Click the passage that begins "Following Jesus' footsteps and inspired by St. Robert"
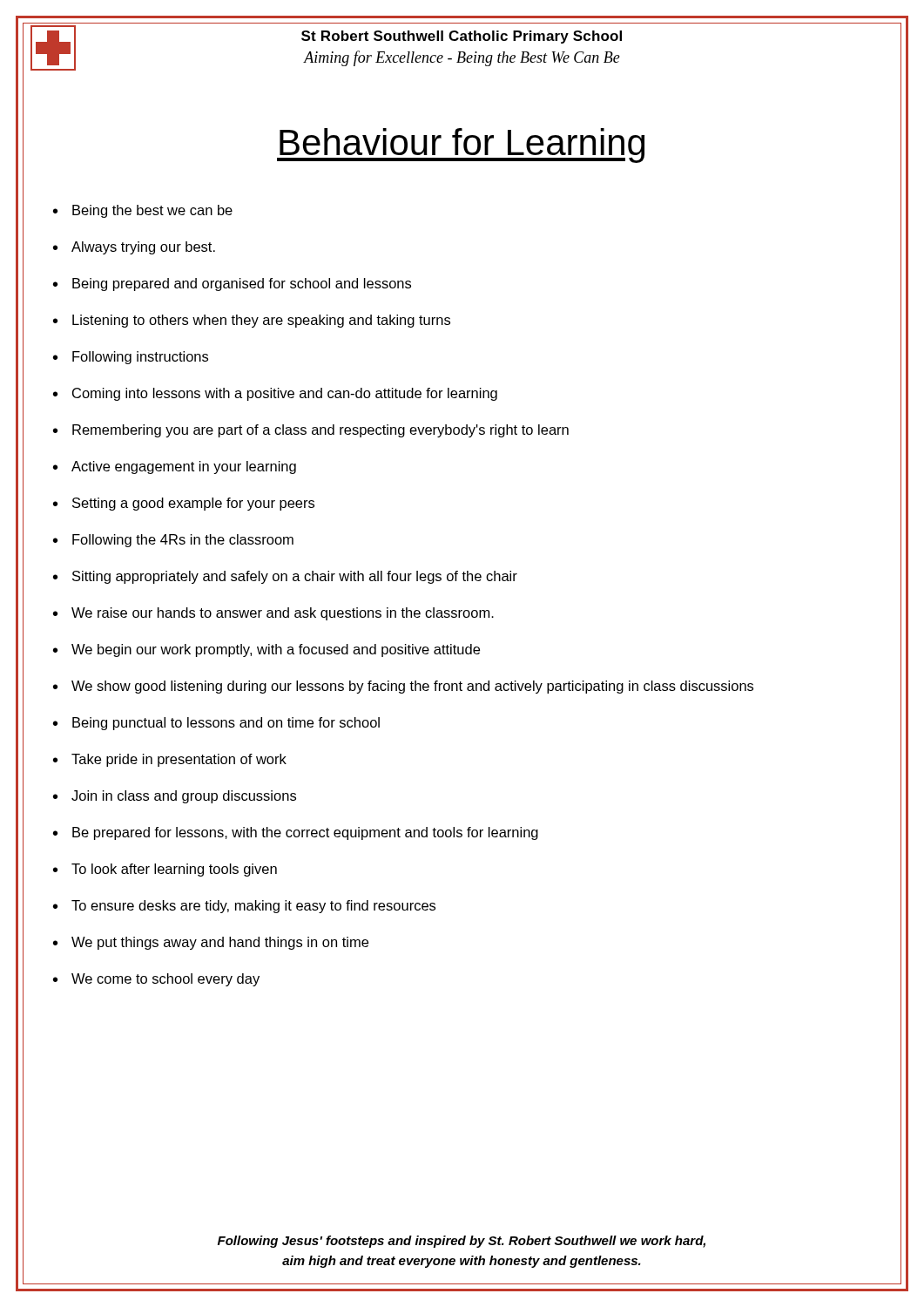Screen dimensions: 1307x924 point(462,1250)
